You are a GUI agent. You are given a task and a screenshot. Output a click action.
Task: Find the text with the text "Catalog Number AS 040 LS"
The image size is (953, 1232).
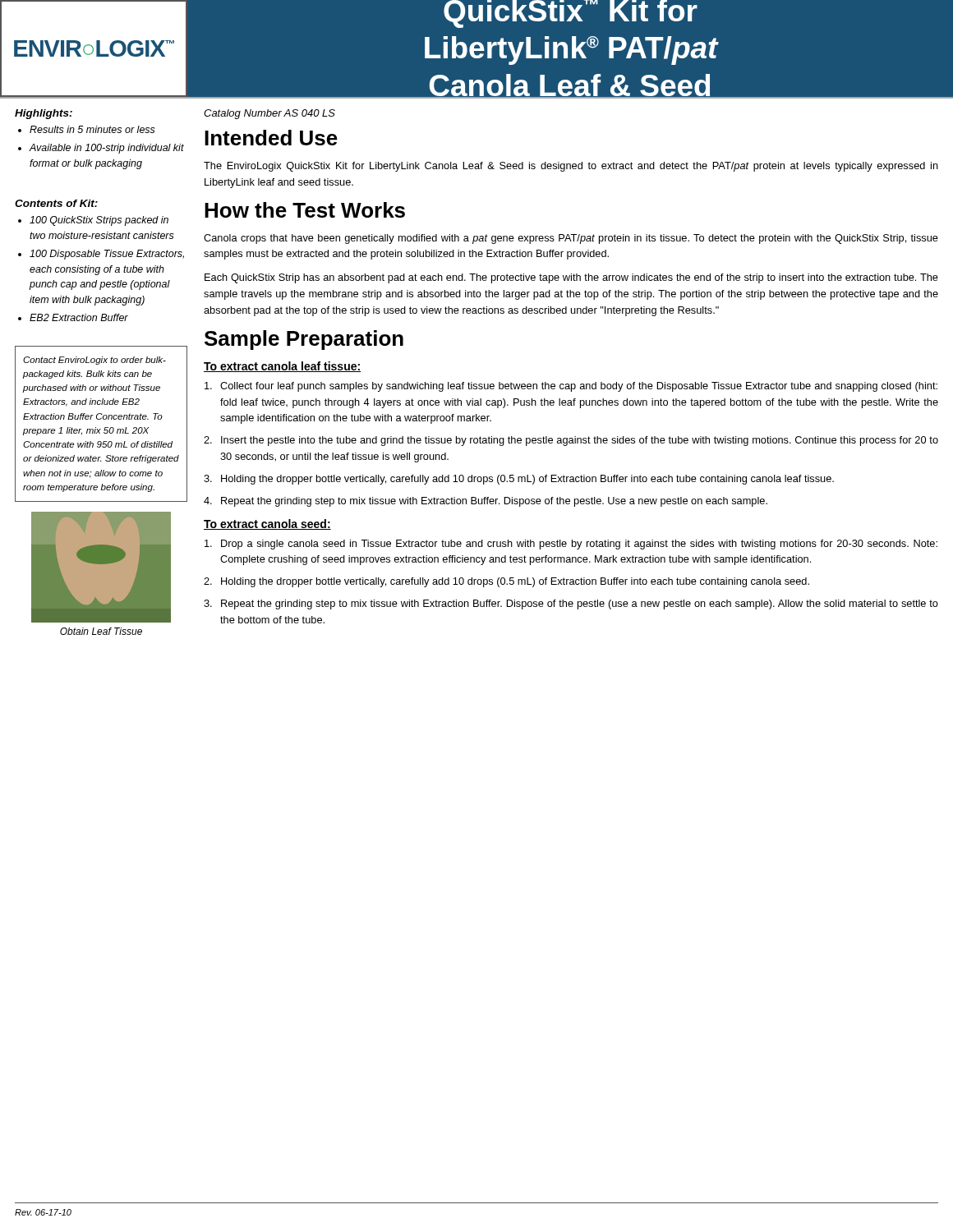pyautogui.click(x=269, y=113)
